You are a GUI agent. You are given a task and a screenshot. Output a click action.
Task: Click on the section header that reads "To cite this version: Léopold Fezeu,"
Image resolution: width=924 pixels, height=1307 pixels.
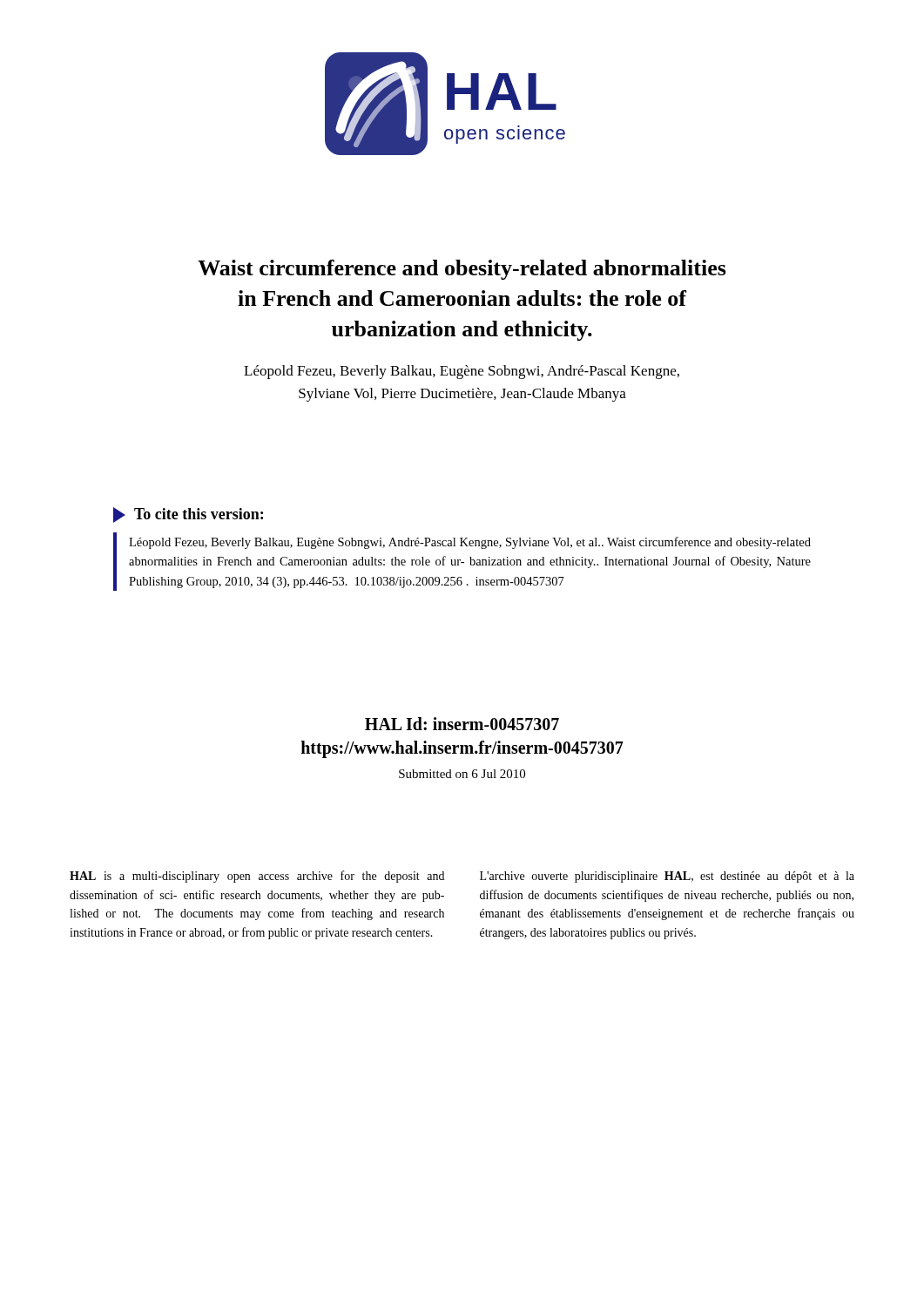[462, 548]
